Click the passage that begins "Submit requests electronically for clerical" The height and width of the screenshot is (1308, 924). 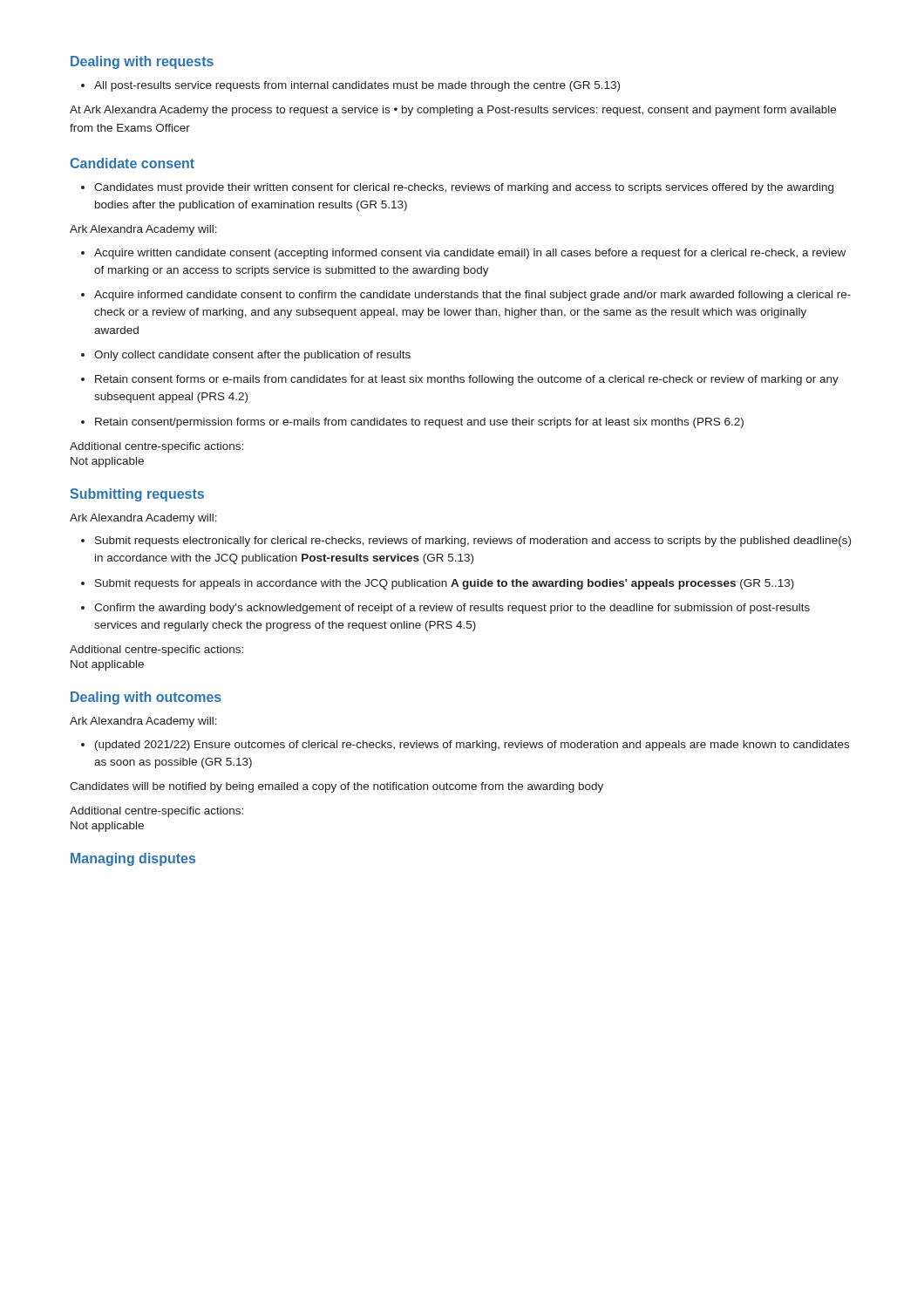point(473,549)
